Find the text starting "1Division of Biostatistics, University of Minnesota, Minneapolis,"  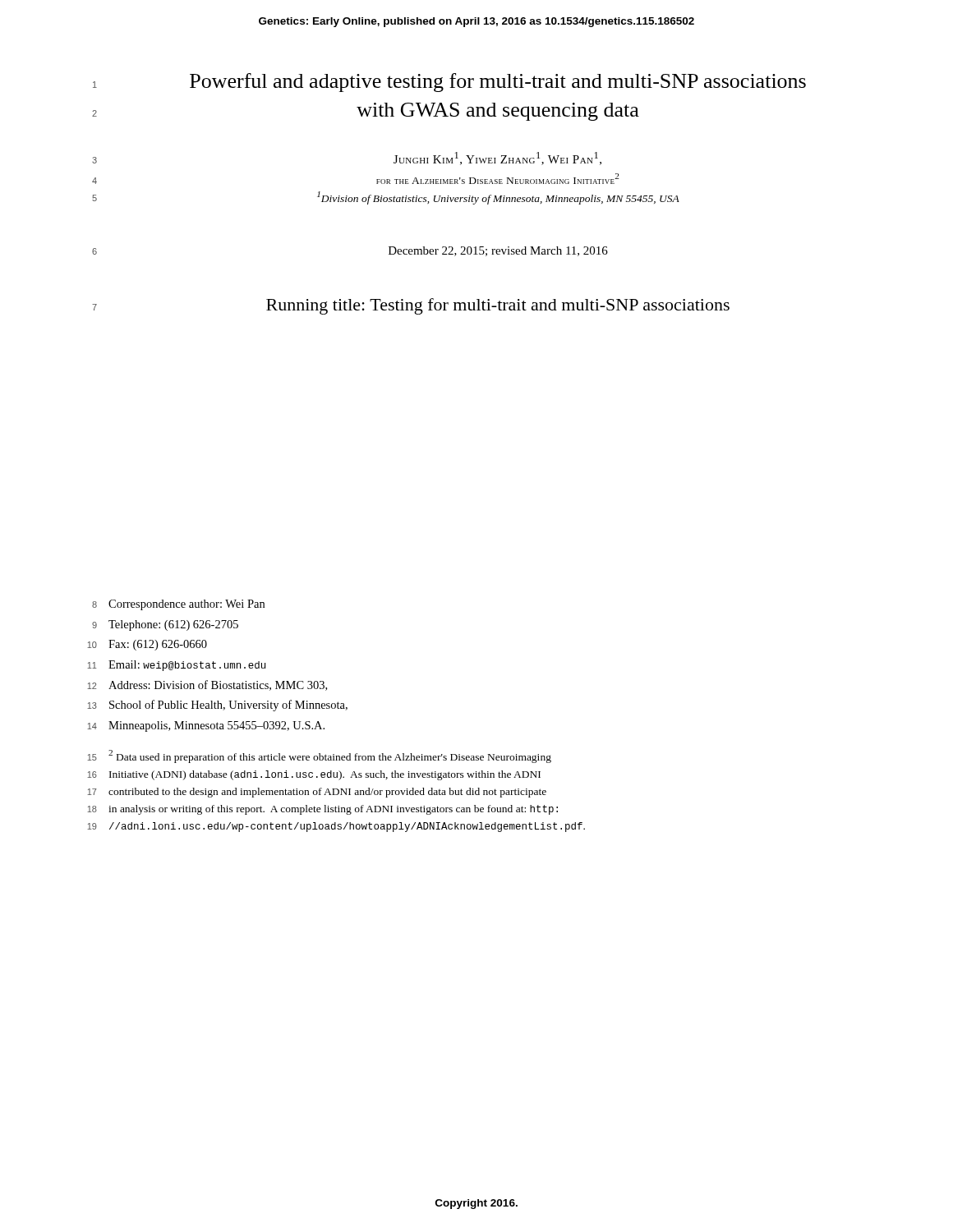coord(498,196)
